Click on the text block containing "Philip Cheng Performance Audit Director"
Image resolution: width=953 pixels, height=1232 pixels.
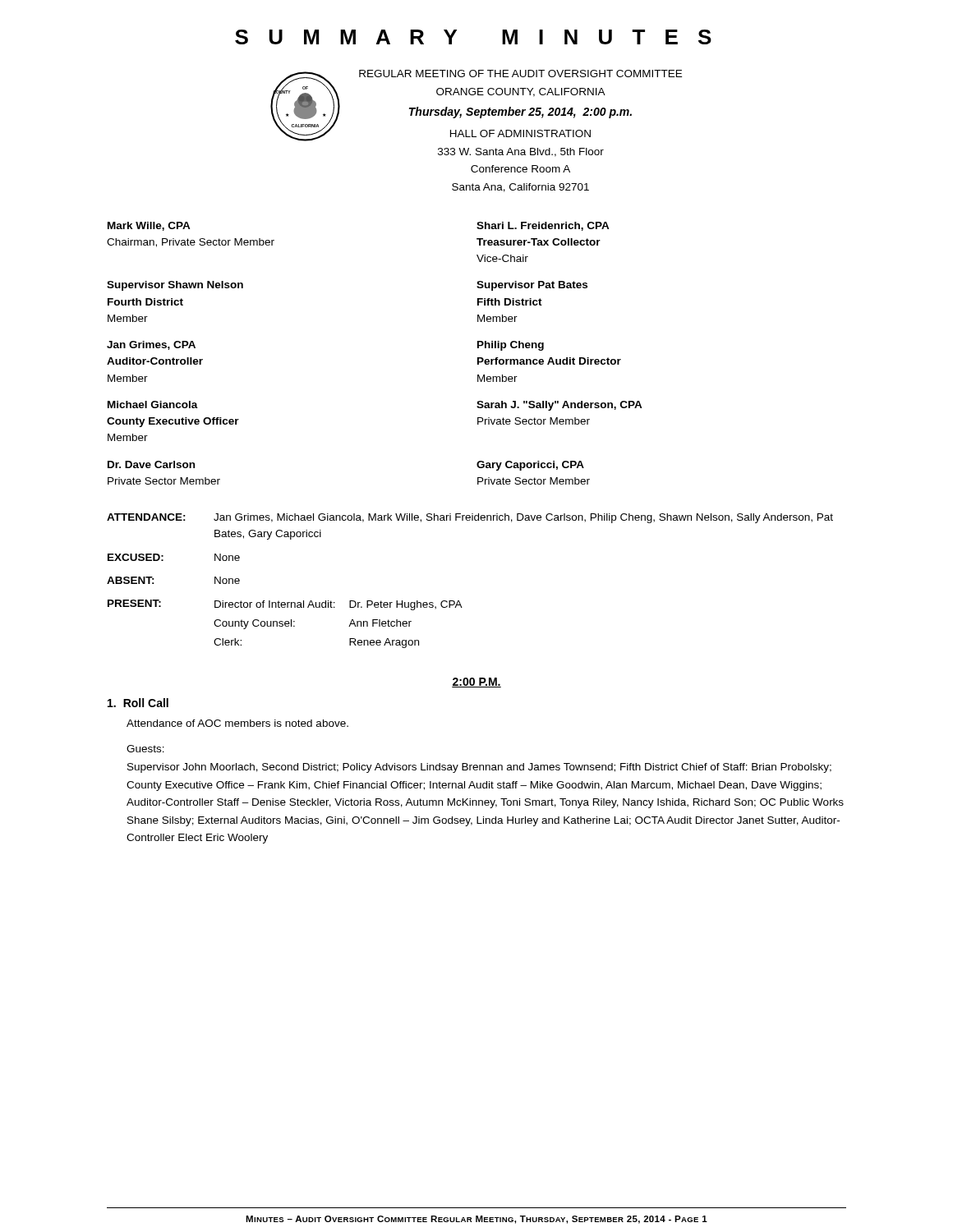pyautogui.click(x=549, y=361)
